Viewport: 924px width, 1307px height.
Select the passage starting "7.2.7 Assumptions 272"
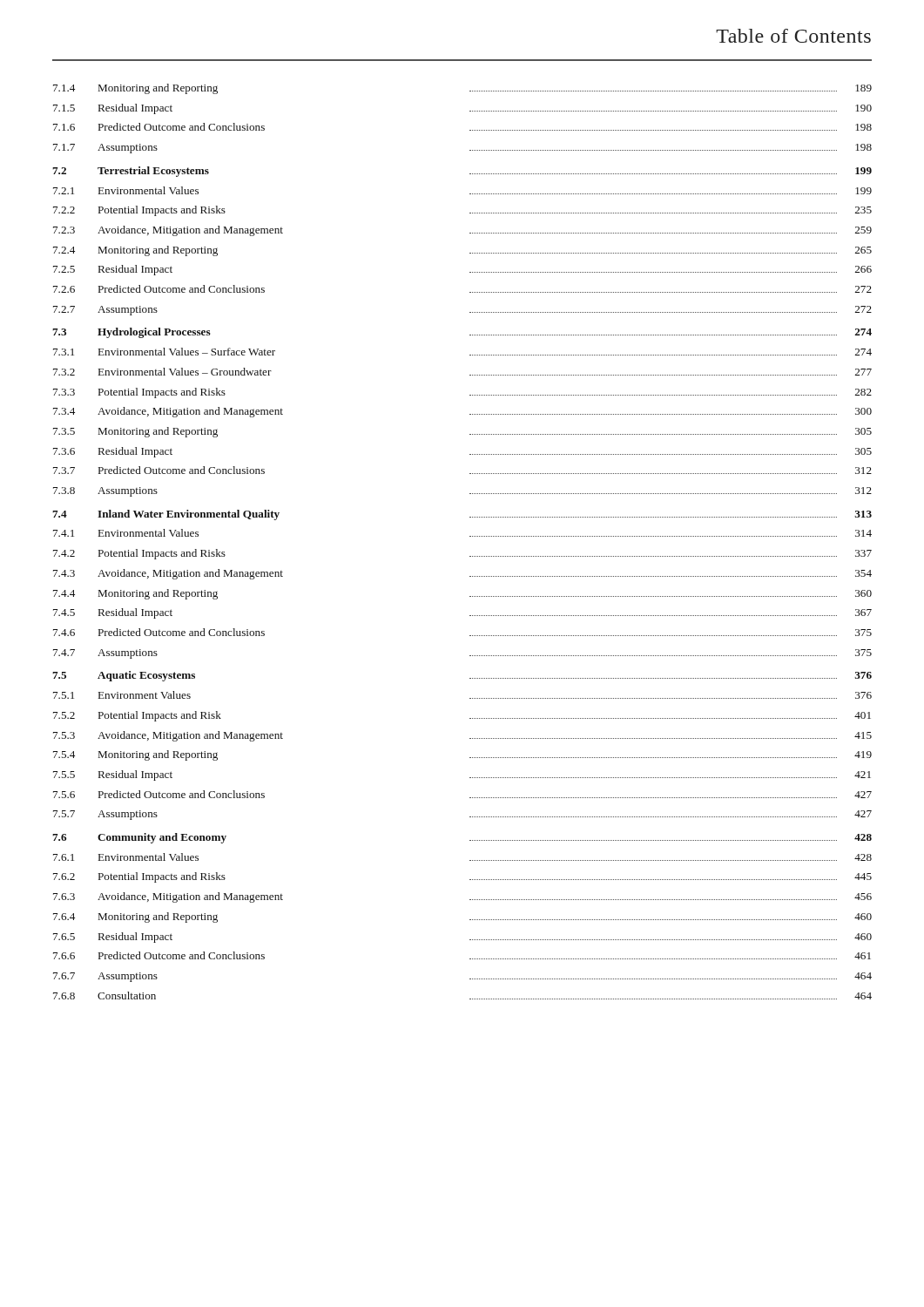[462, 309]
